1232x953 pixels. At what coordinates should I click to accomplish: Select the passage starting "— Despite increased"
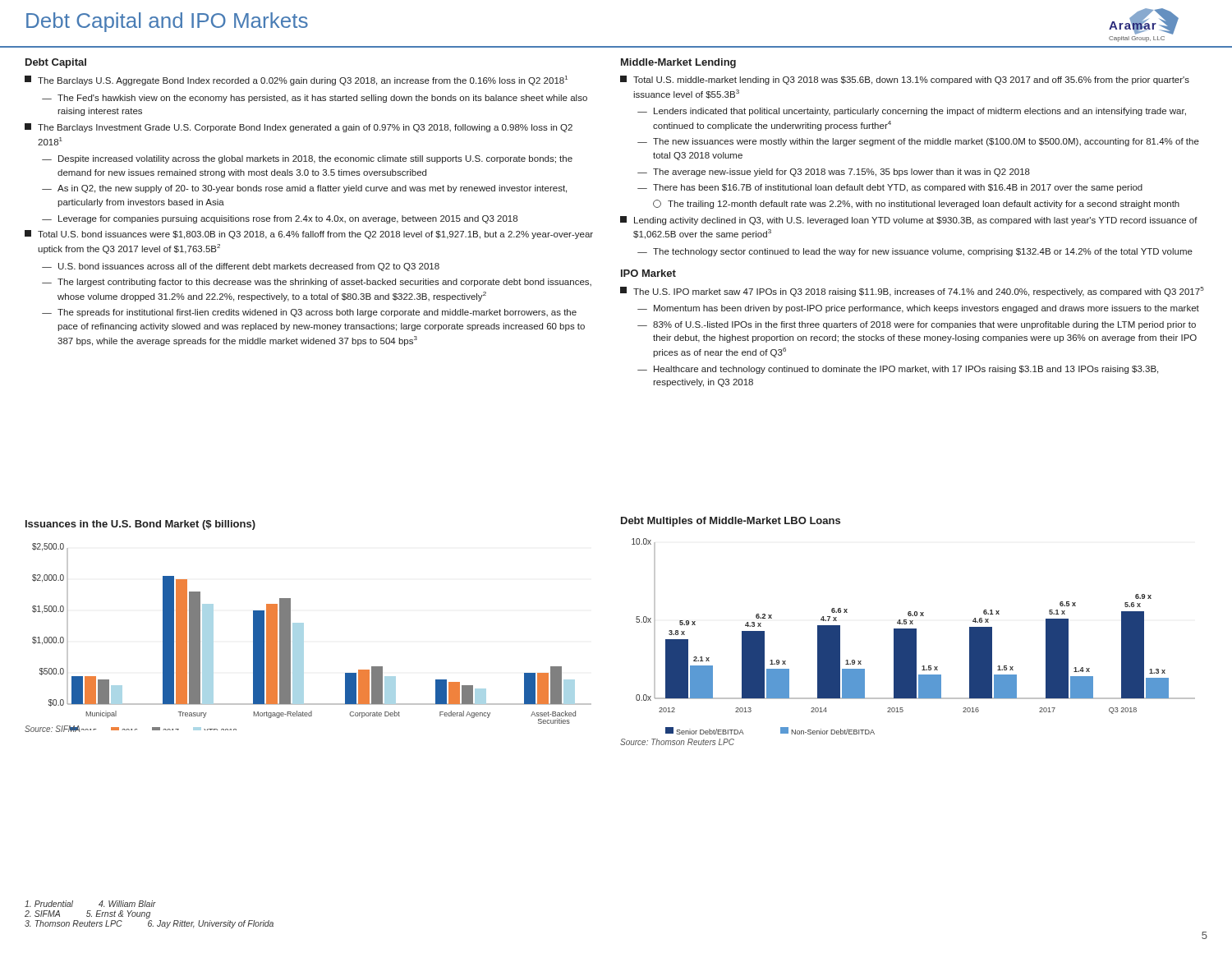click(x=320, y=166)
